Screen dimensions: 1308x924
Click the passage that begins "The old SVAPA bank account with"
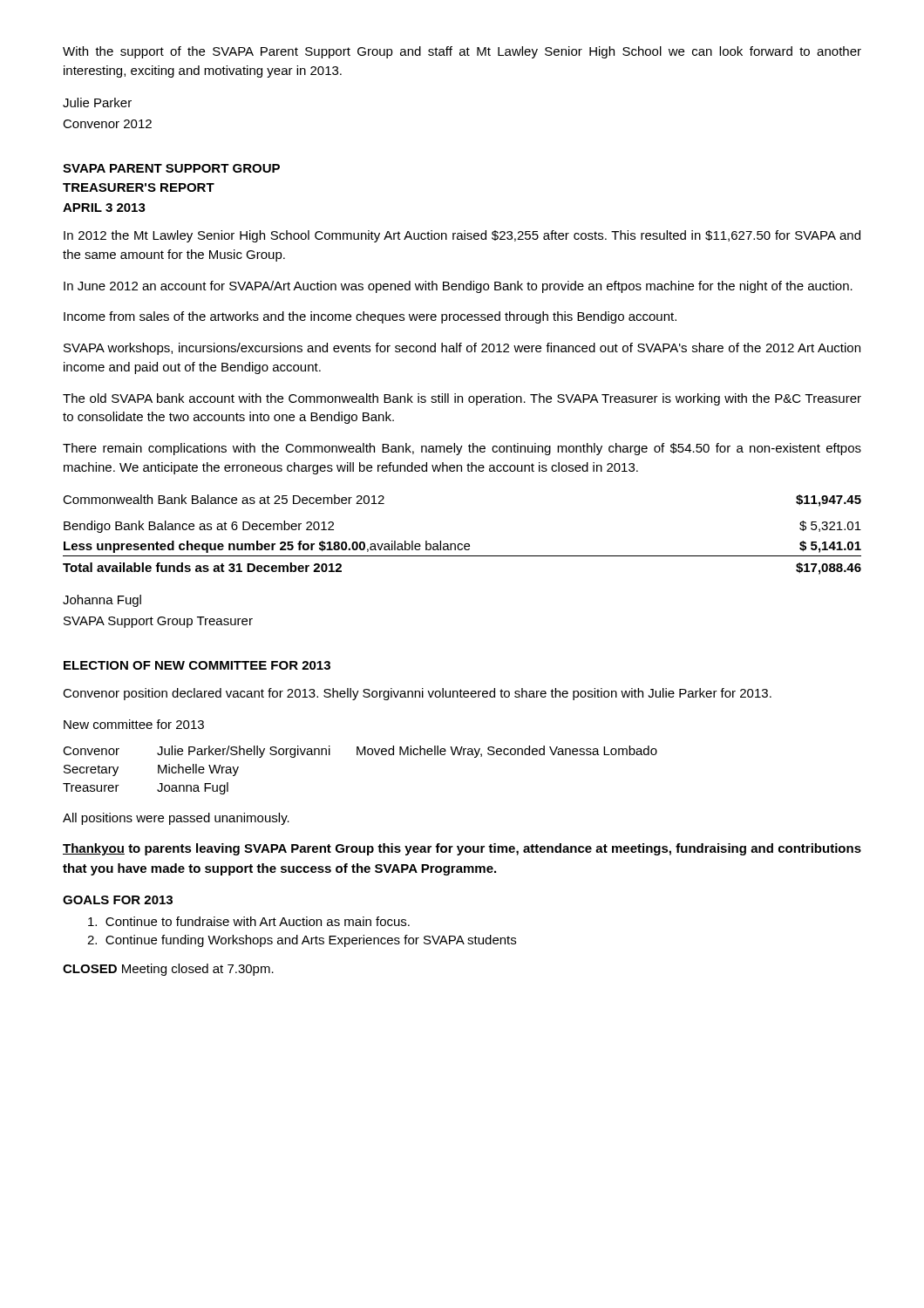tap(462, 407)
